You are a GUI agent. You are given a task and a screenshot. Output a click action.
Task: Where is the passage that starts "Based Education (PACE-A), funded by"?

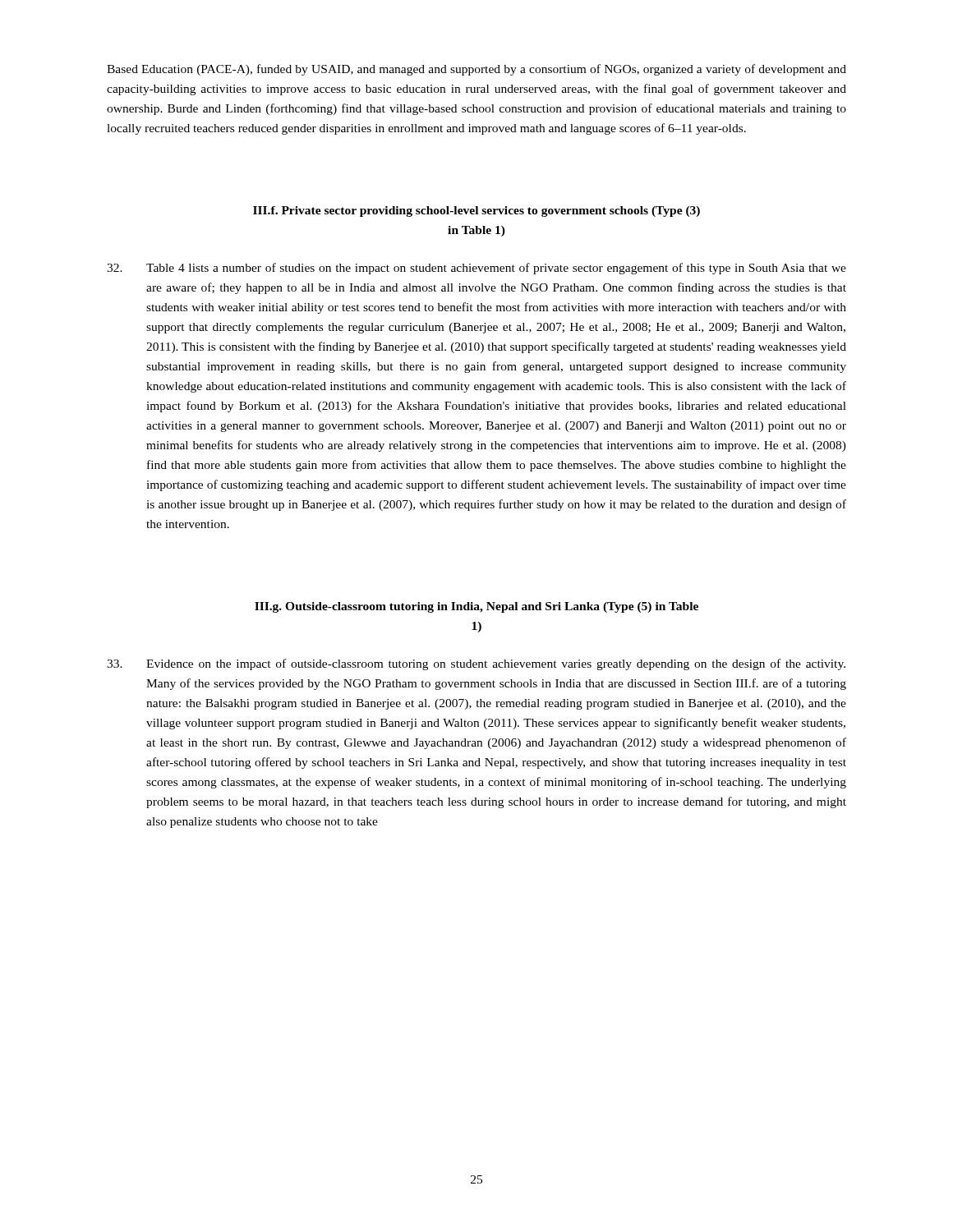pyautogui.click(x=476, y=98)
